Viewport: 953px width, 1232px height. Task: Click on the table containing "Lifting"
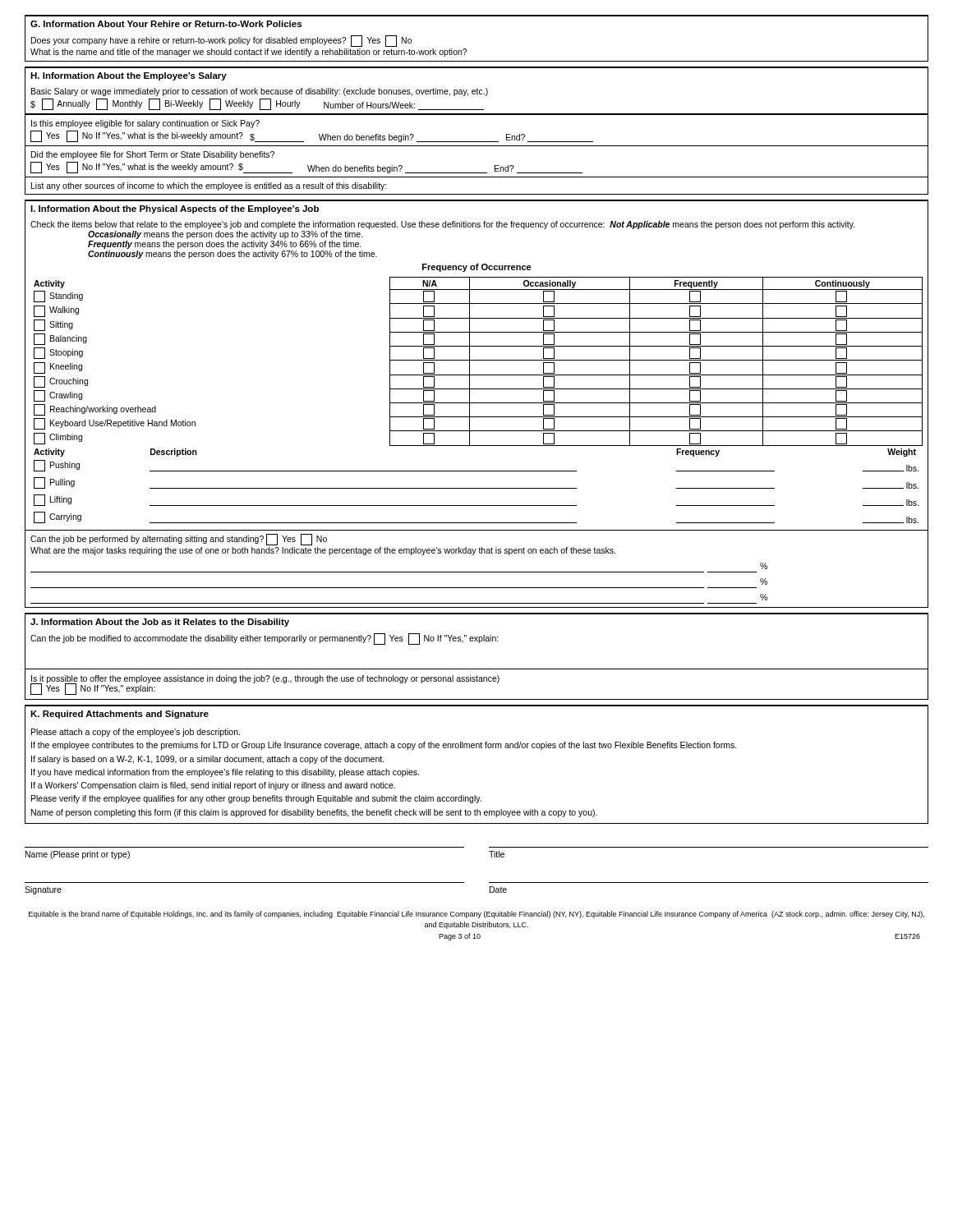[x=476, y=488]
